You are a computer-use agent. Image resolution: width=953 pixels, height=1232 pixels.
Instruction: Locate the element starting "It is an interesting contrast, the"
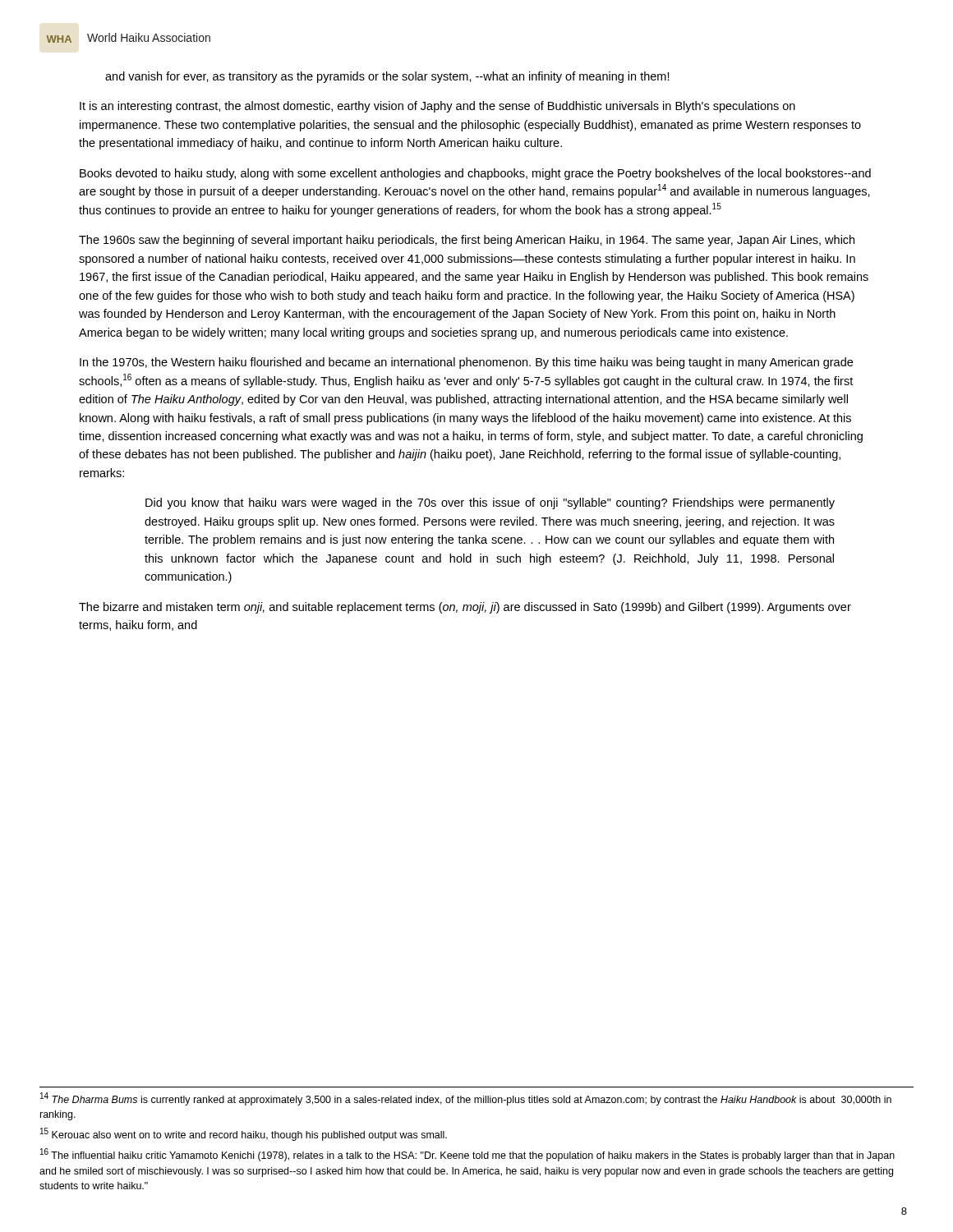[x=470, y=125]
